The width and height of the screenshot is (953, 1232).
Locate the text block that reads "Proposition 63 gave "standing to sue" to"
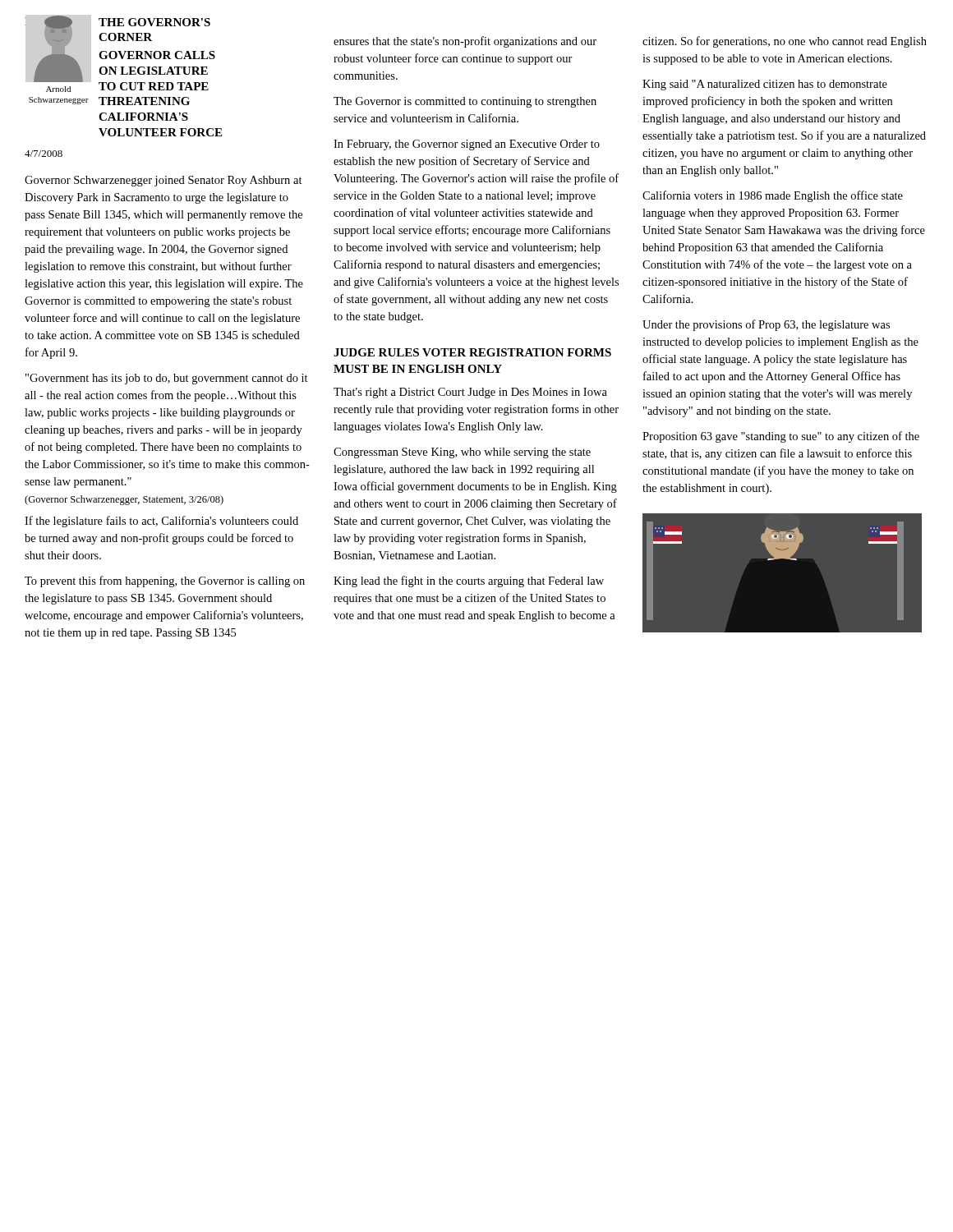781,462
